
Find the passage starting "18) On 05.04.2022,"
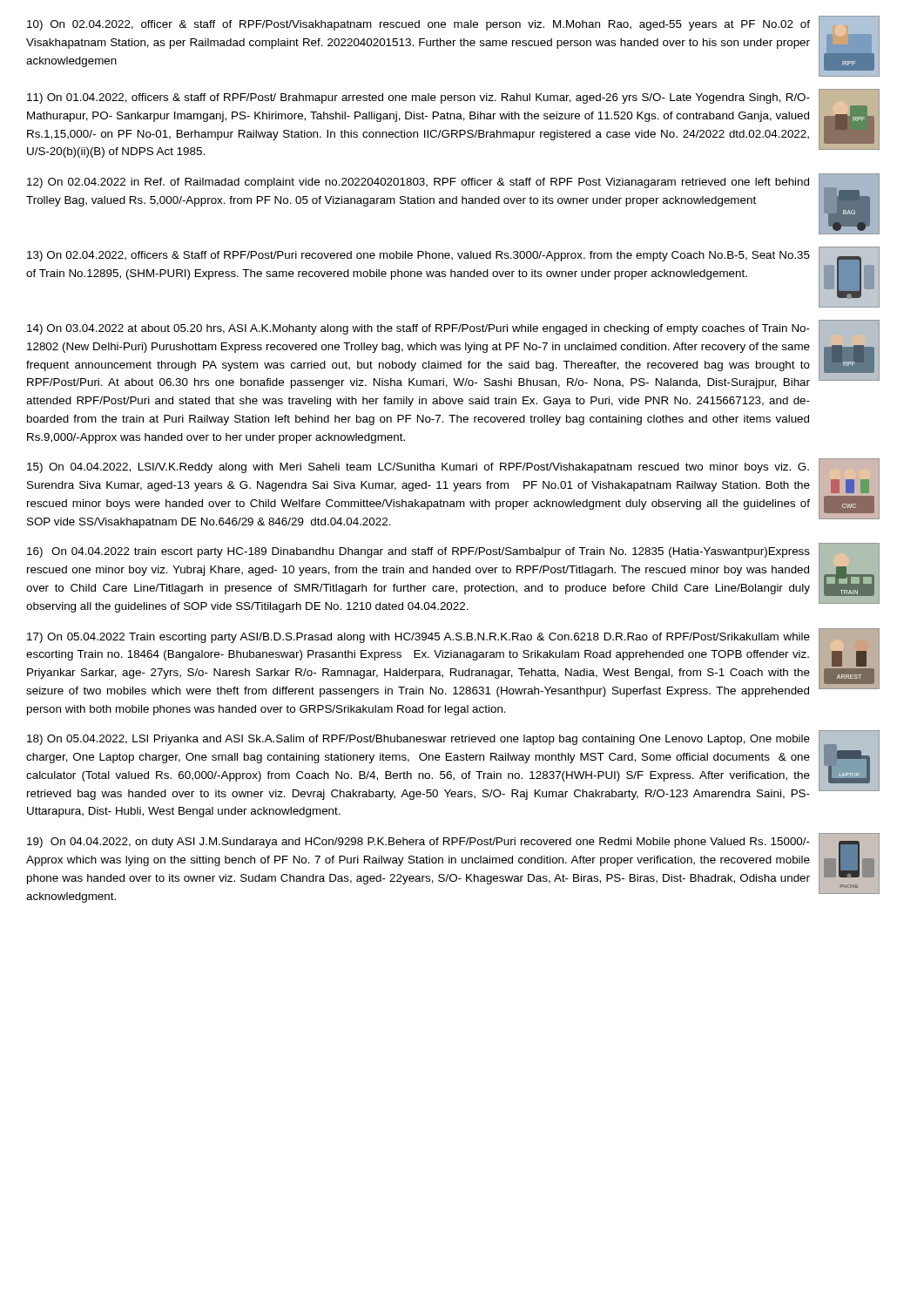tap(418, 775)
